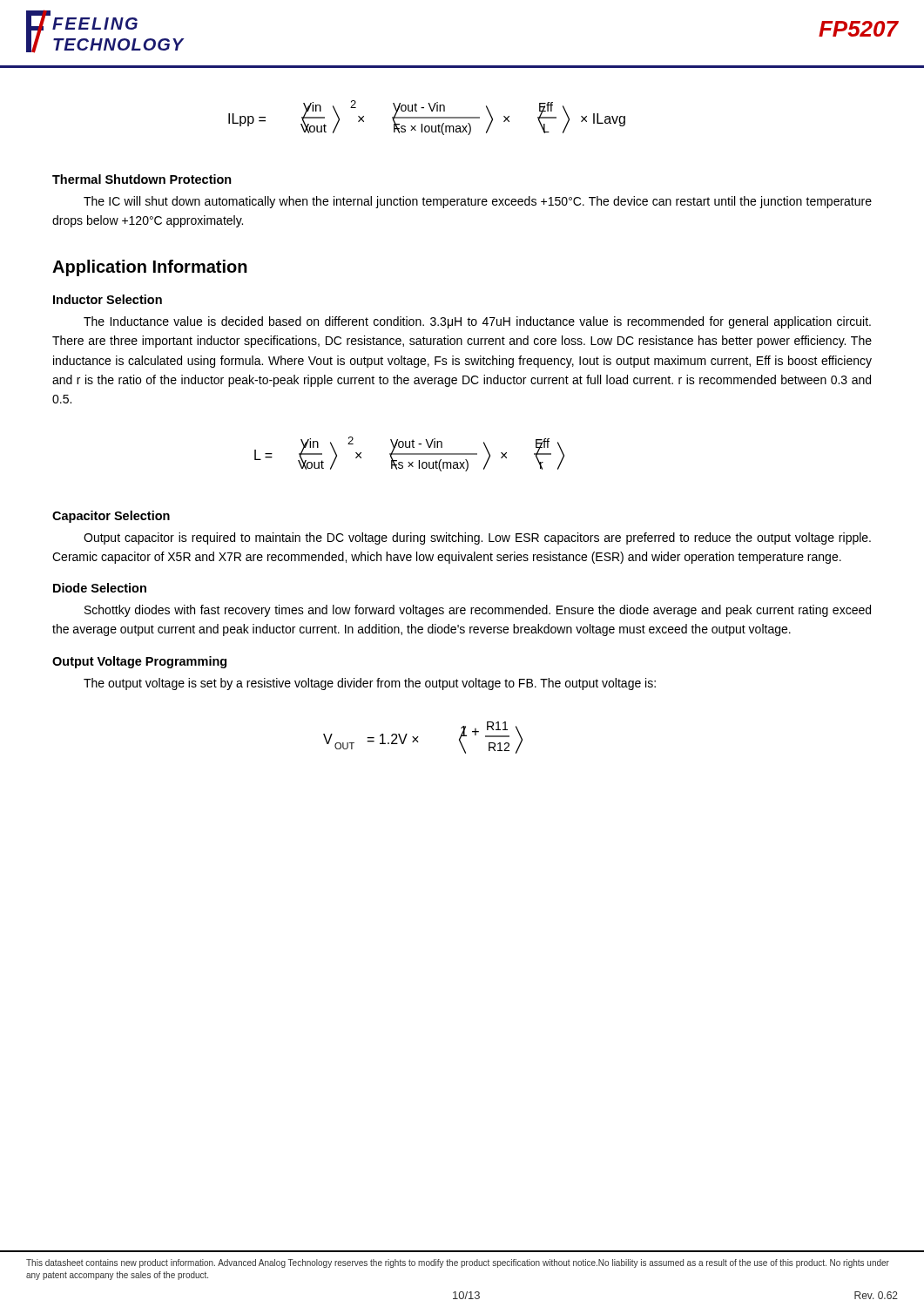Where is the passage that starts "The output voltage is set by"?

370,683
